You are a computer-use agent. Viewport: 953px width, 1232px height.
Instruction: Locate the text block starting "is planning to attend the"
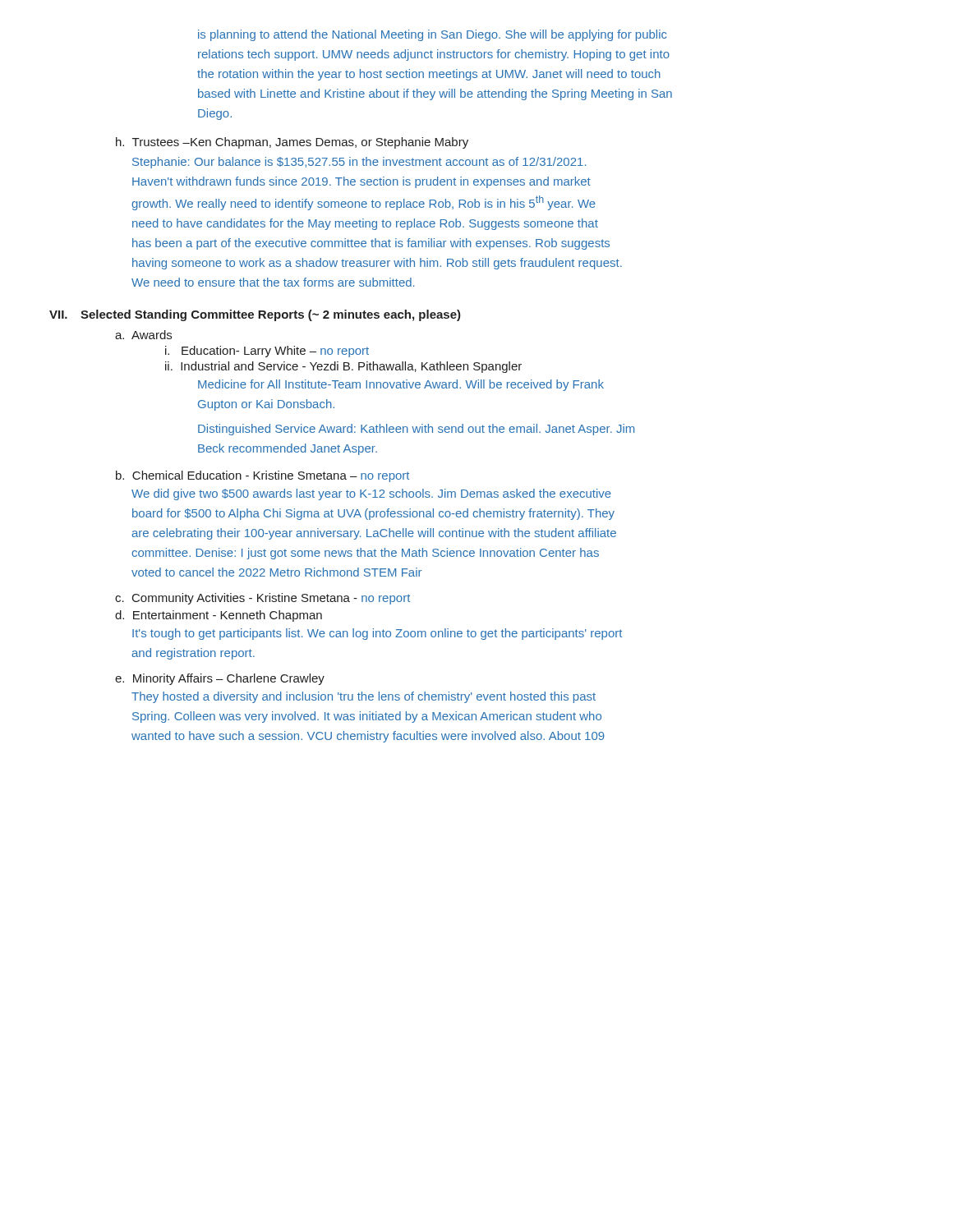(x=435, y=73)
